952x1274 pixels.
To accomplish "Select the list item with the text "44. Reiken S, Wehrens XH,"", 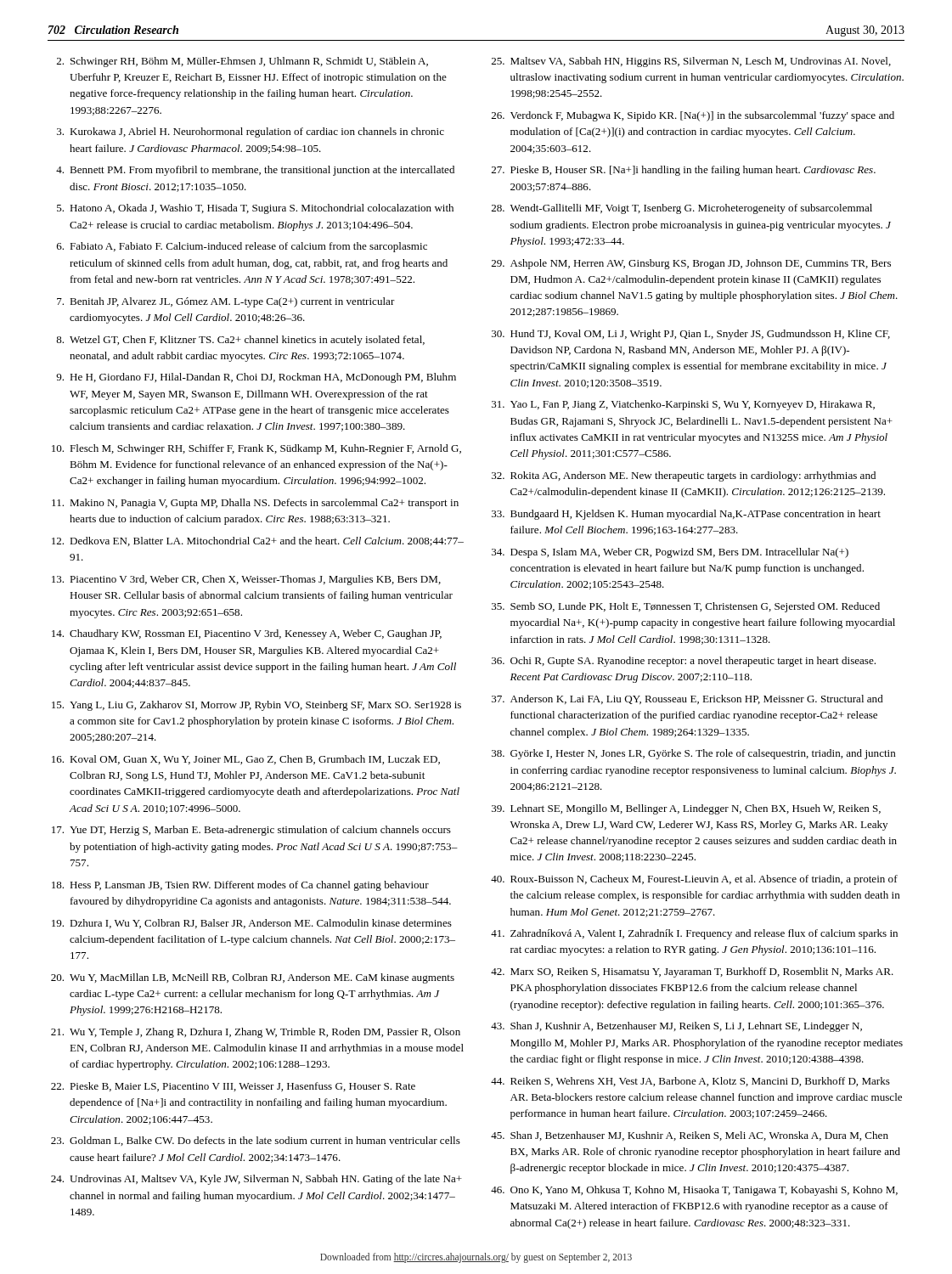I will pyautogui.click(x=696, y=1097).
